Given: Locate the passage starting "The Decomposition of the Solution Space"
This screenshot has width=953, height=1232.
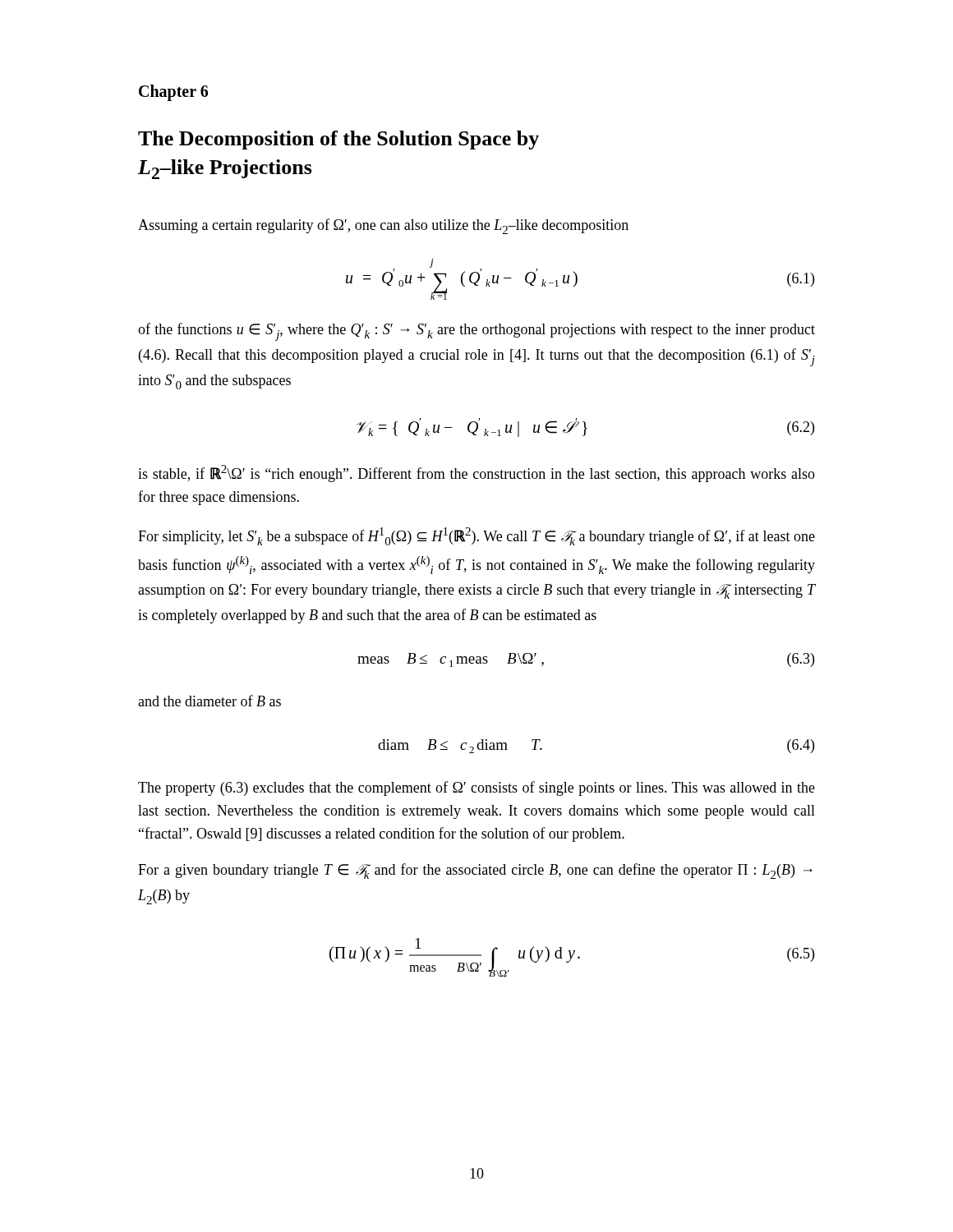Looking at the screenshot, I should [339, 155].
